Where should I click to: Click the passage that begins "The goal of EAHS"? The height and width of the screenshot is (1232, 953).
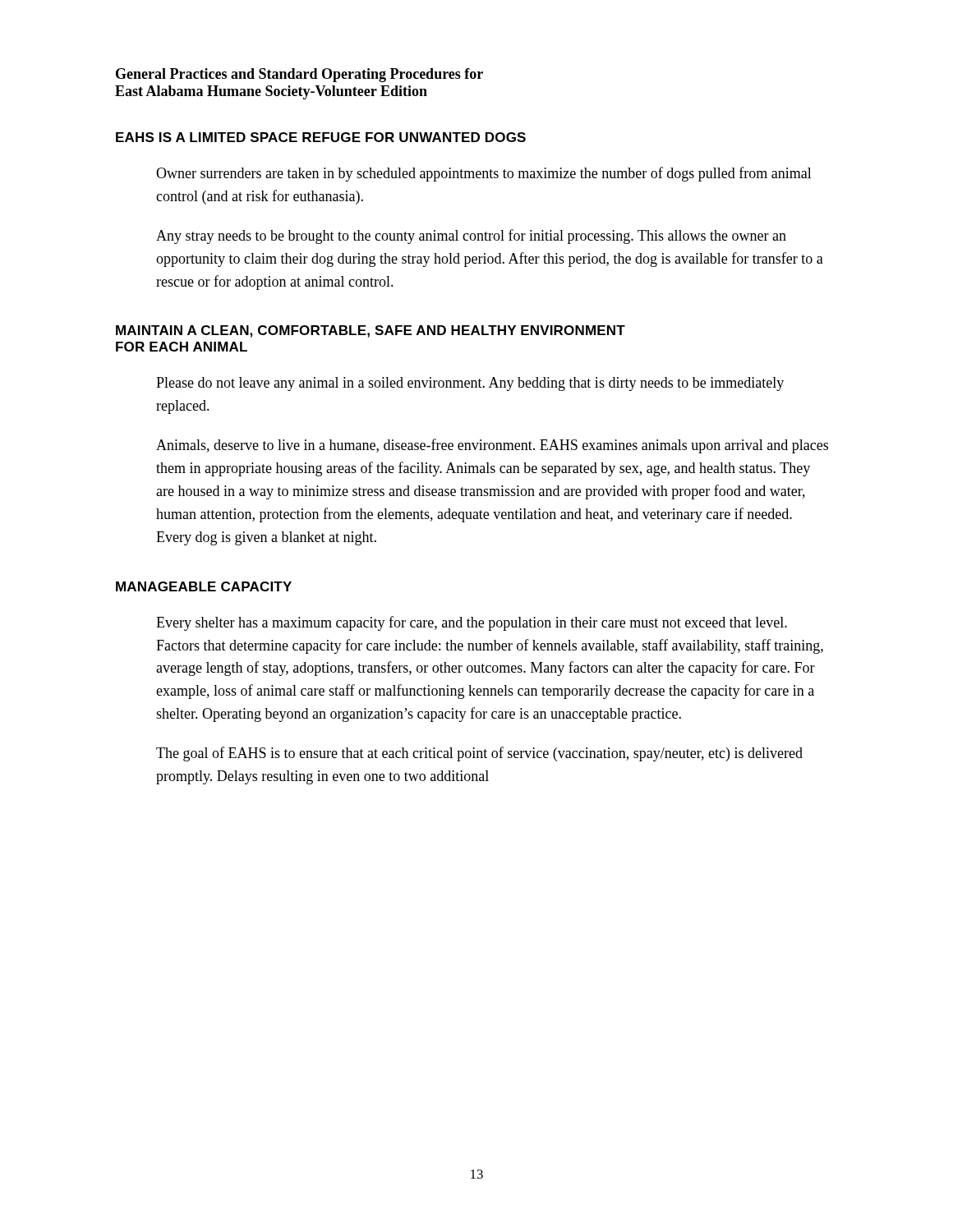(479, 765)
